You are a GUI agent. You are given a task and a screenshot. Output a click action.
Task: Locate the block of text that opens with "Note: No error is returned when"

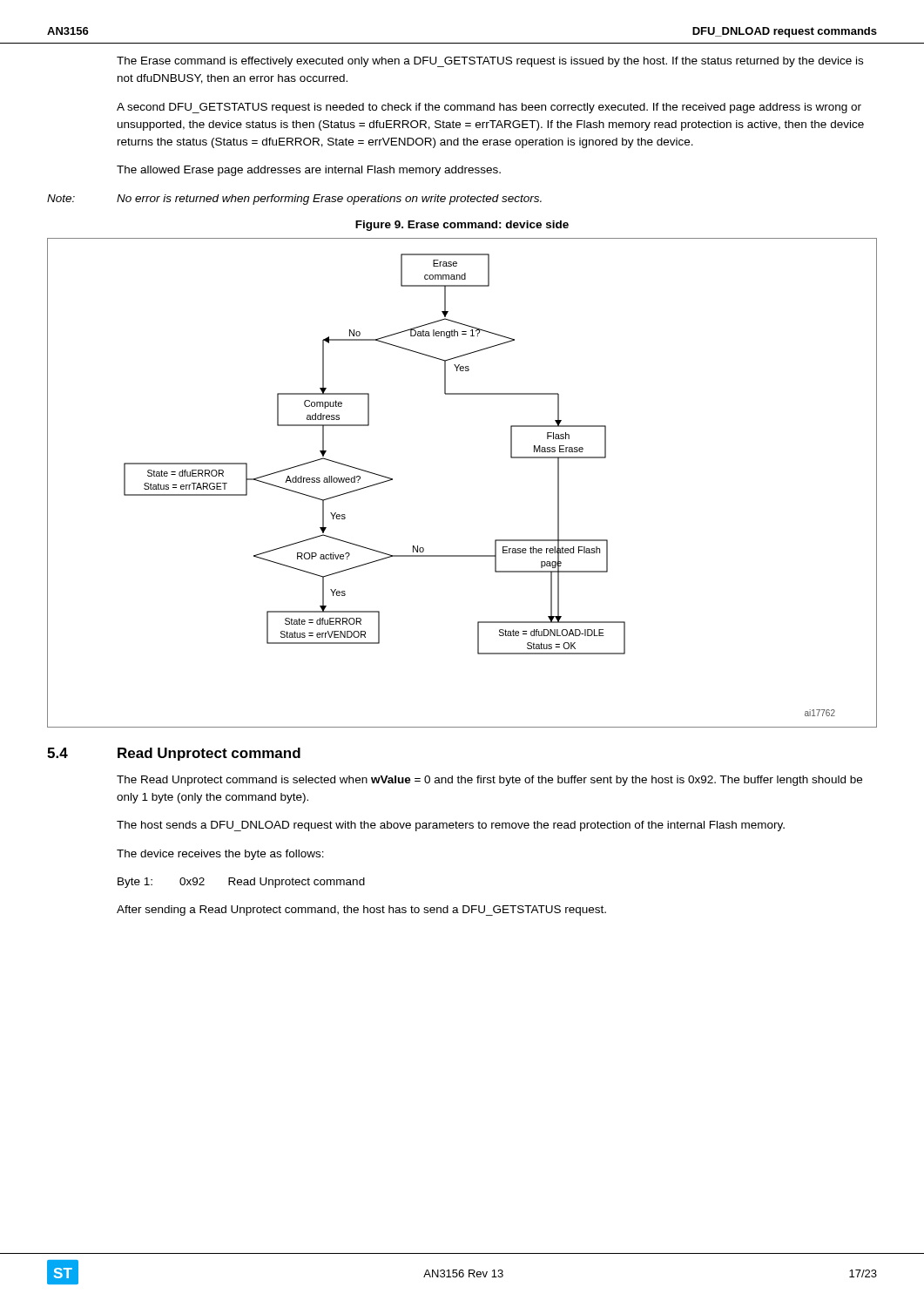pyautogui.click(x=295, y=198)
